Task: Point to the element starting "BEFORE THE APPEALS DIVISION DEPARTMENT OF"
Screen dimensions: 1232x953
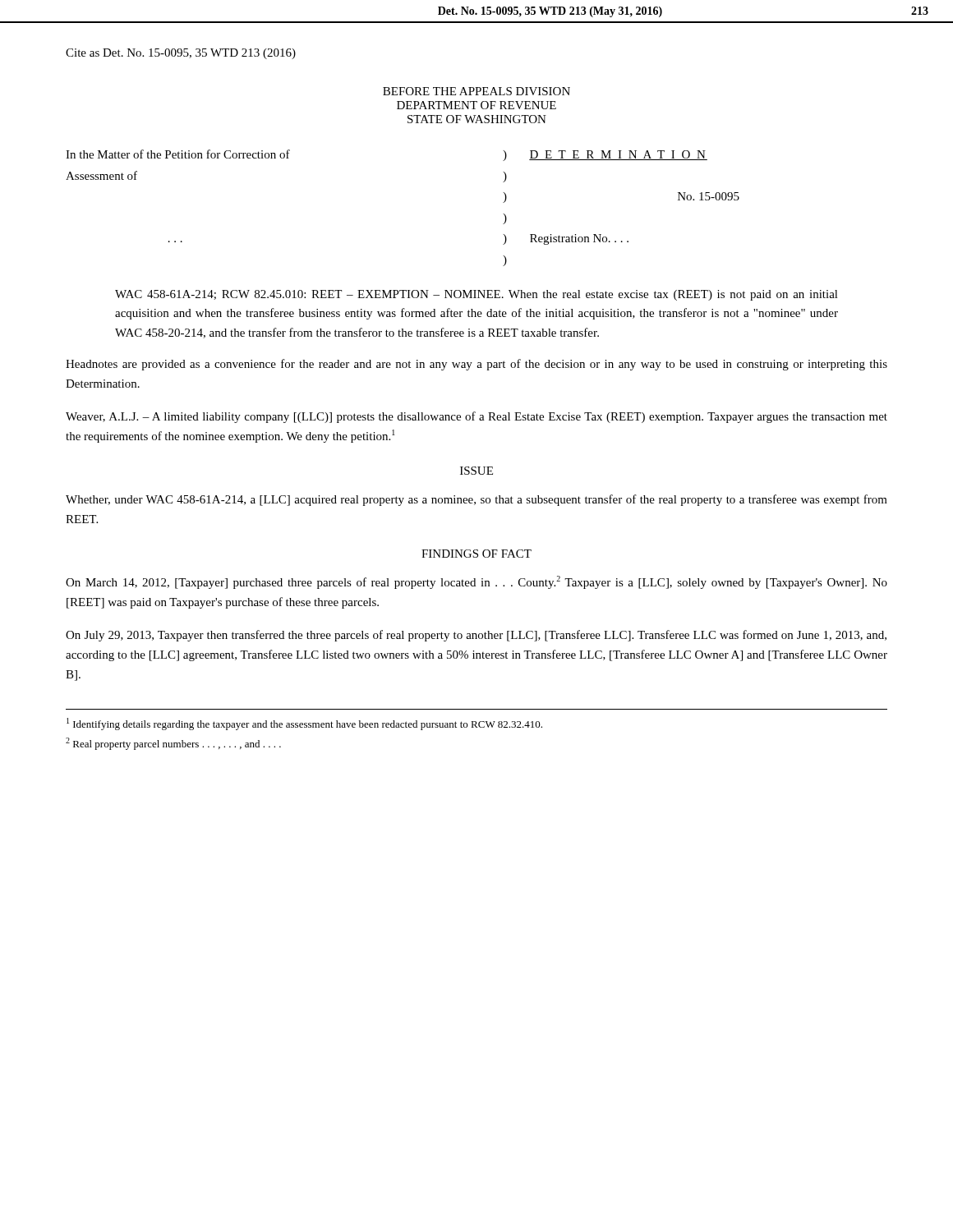Action: (x=476, y=106)
